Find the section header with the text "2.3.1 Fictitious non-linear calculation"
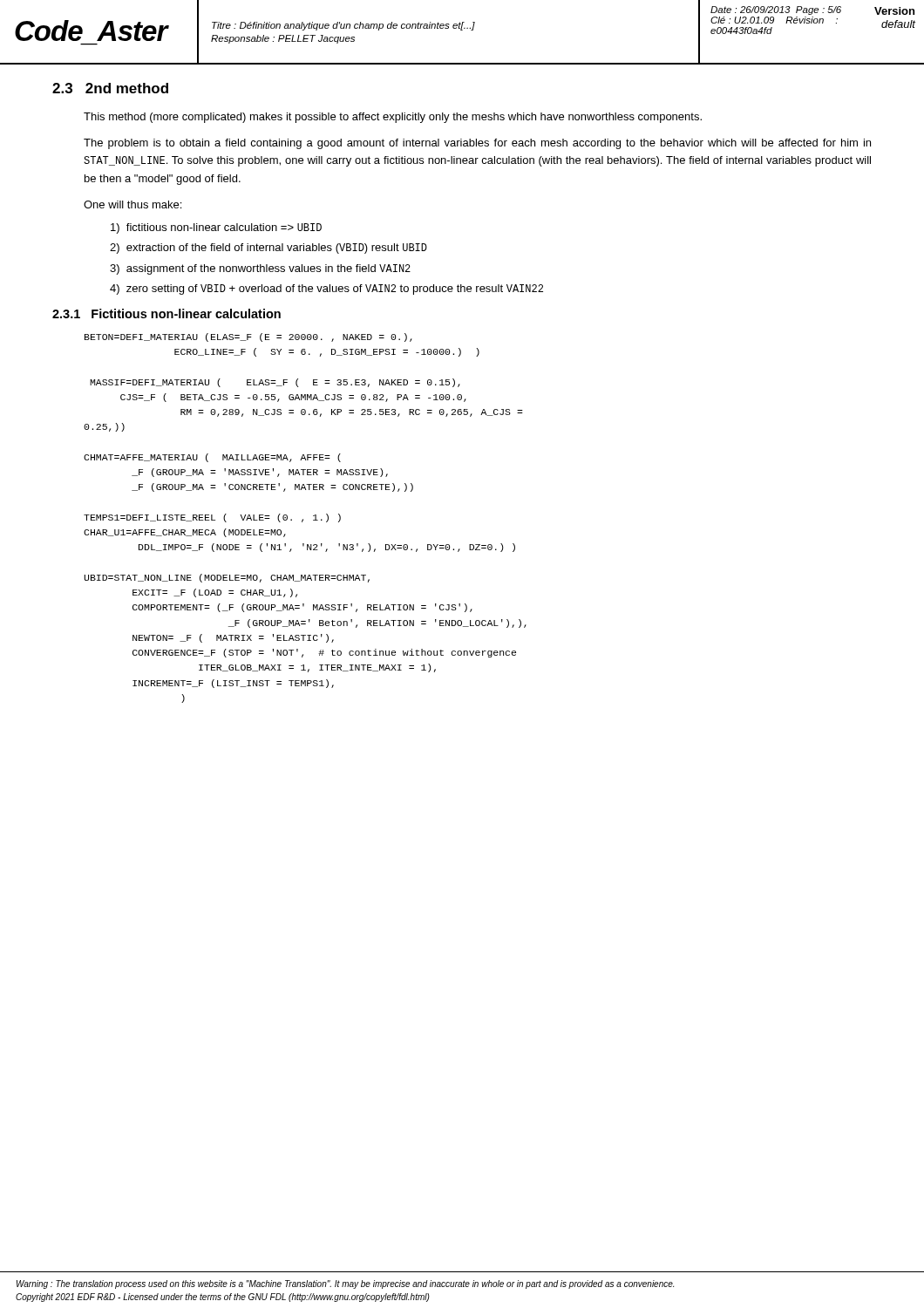This screenshot has width=924, height=1308. click(x=167, y=314)
